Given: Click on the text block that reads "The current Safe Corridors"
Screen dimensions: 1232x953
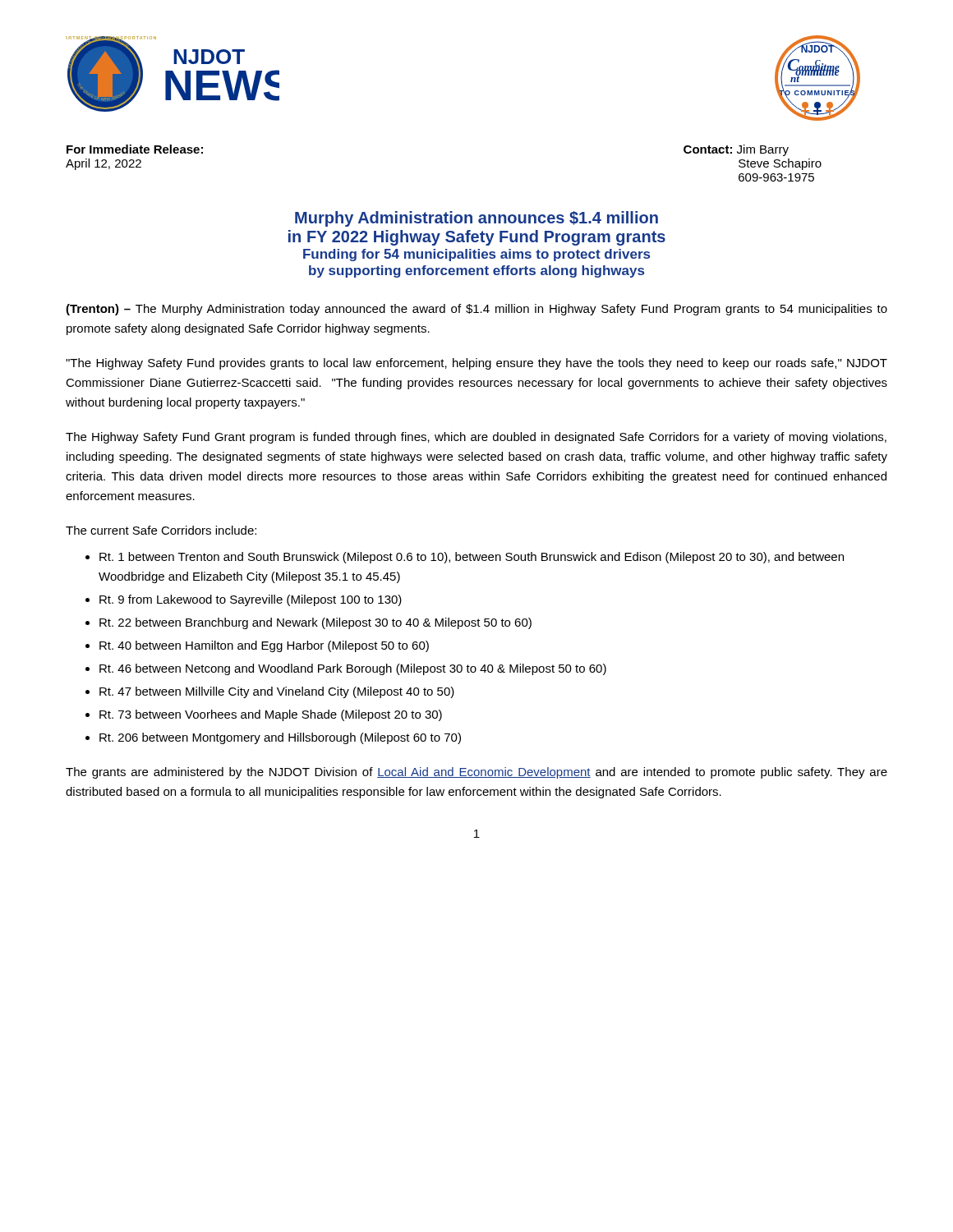Looking at the screenshot, I should point(162,530).
